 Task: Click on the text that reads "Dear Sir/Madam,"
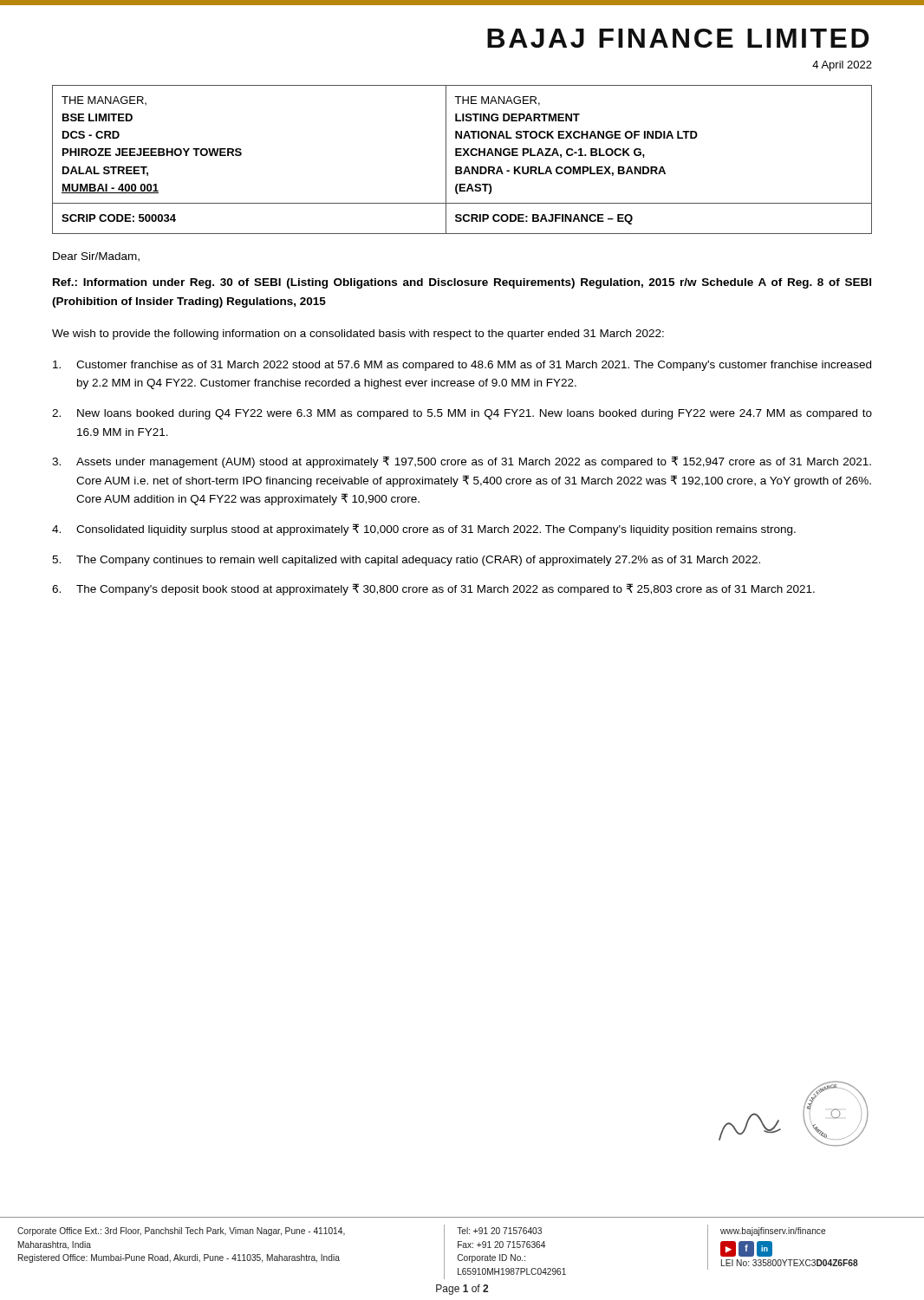(x=96, y=256)
